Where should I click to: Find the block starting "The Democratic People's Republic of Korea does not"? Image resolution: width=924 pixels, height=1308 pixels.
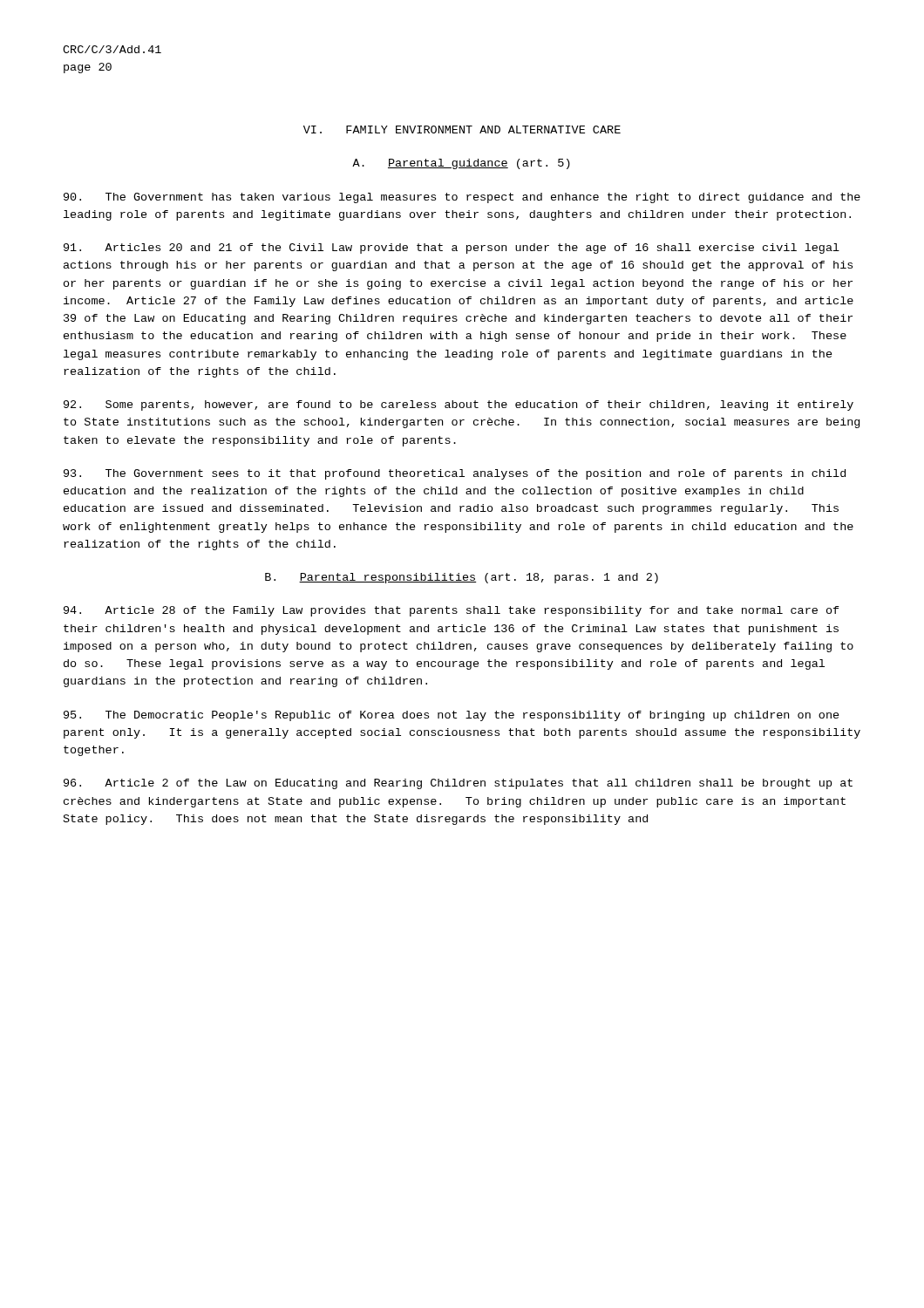pyautogui.click(x=462, y=733)
